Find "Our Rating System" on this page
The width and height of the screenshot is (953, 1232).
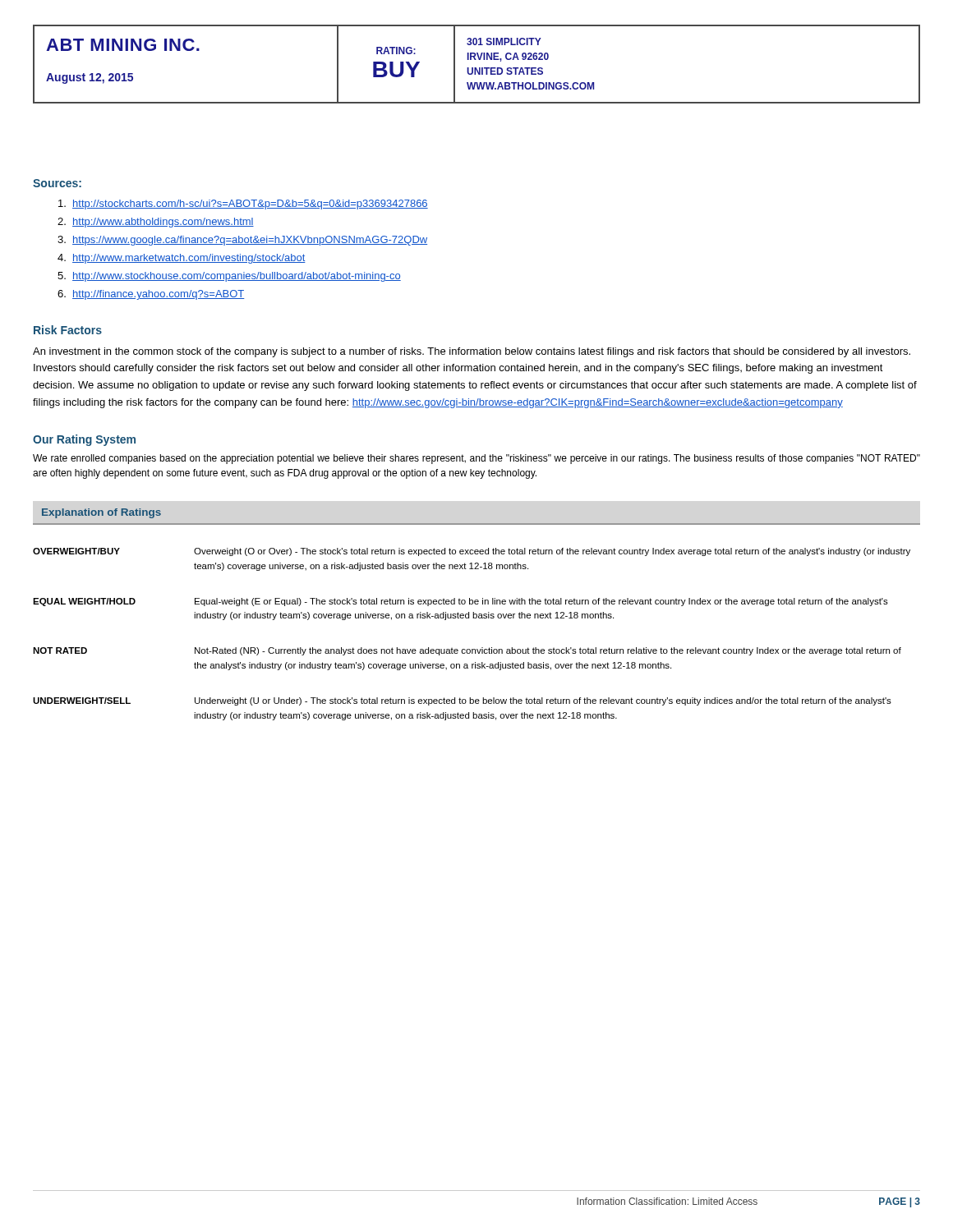coord(85,439)
